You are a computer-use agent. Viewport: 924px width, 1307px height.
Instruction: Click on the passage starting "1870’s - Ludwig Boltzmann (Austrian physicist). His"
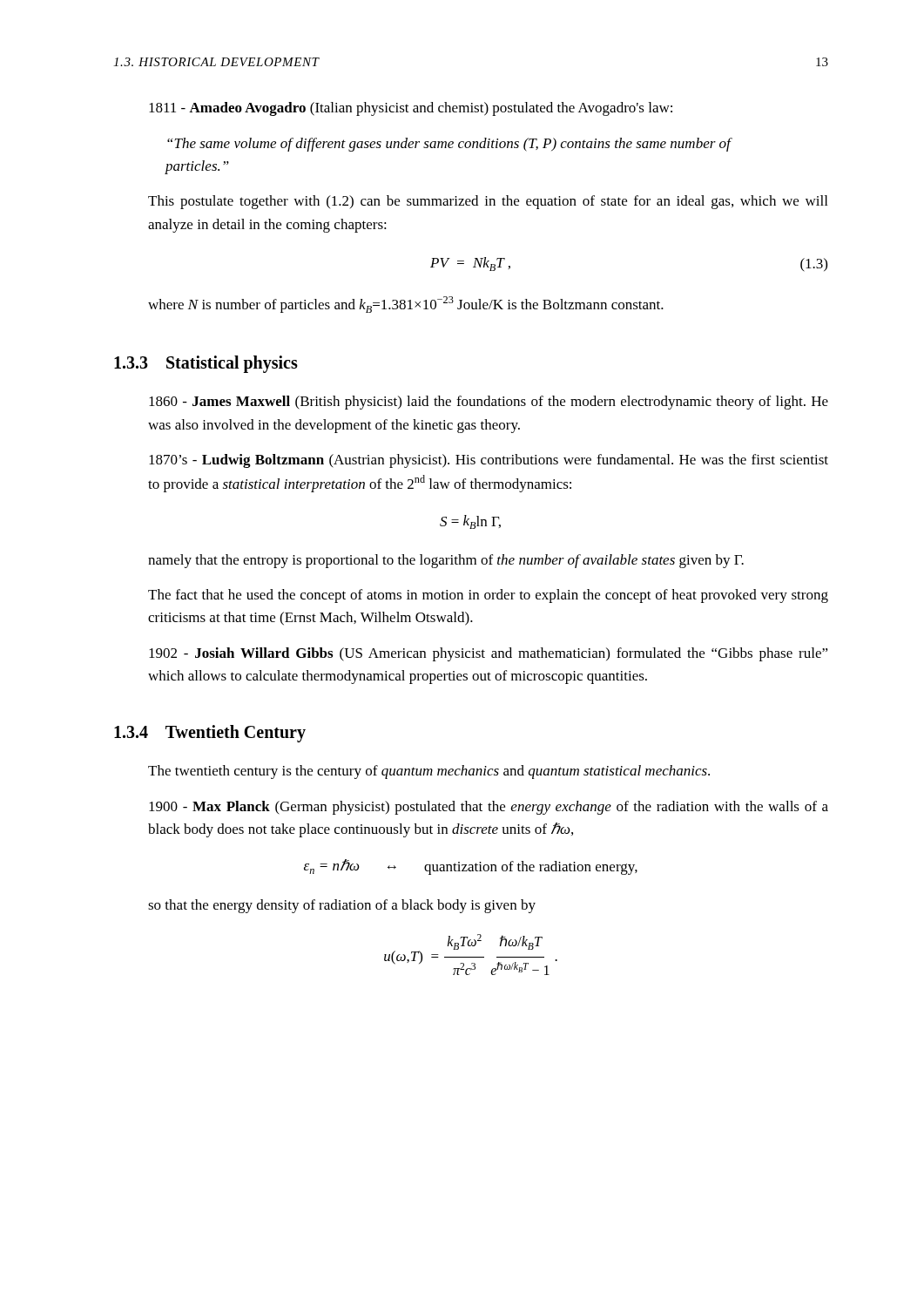488,472
